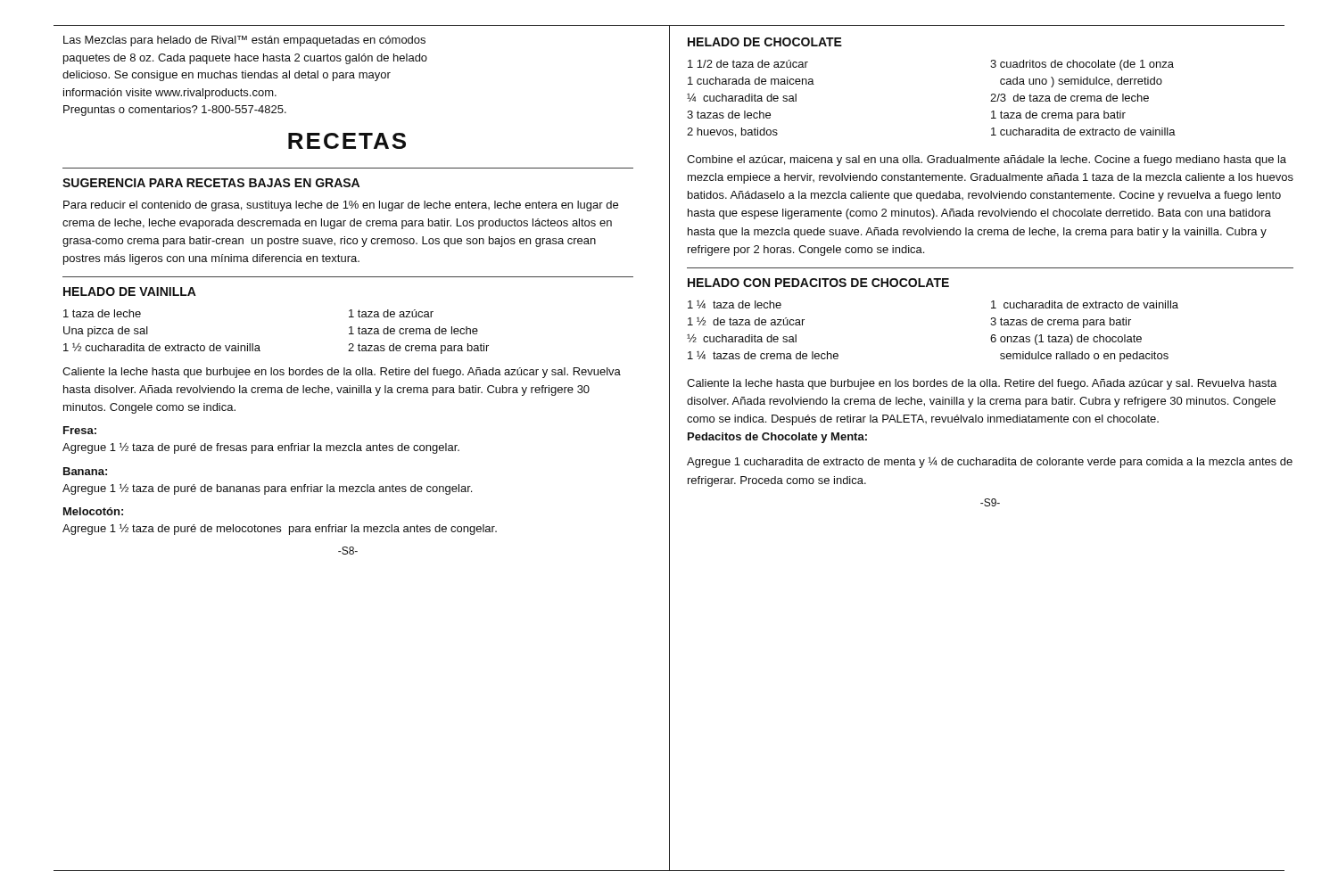Find the text block containing "Las Mezclas para"
The width and height of the screenshot is (1338, 896).
tap(245, 74)
